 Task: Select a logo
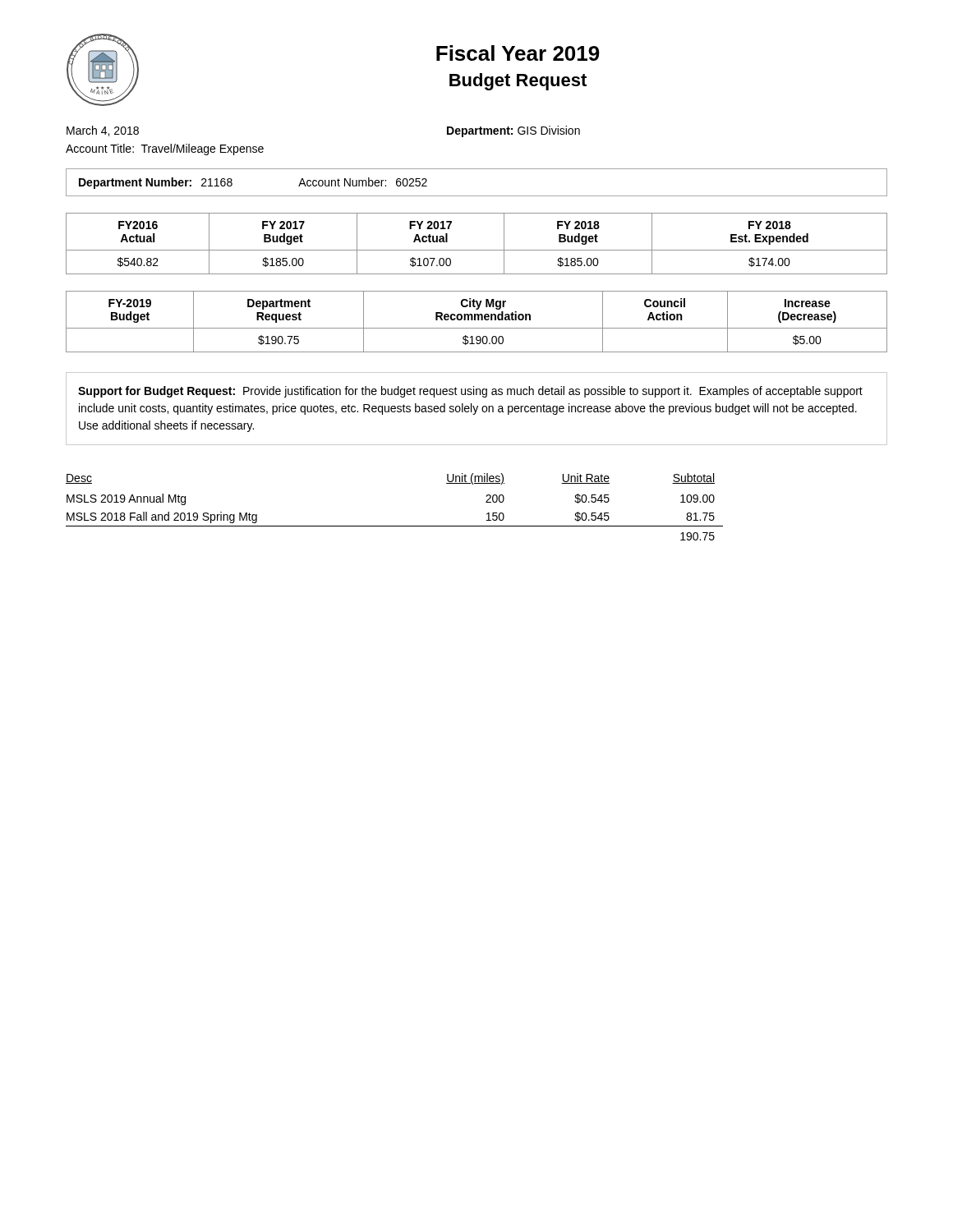pyautogui.click(x=107, y=71)
